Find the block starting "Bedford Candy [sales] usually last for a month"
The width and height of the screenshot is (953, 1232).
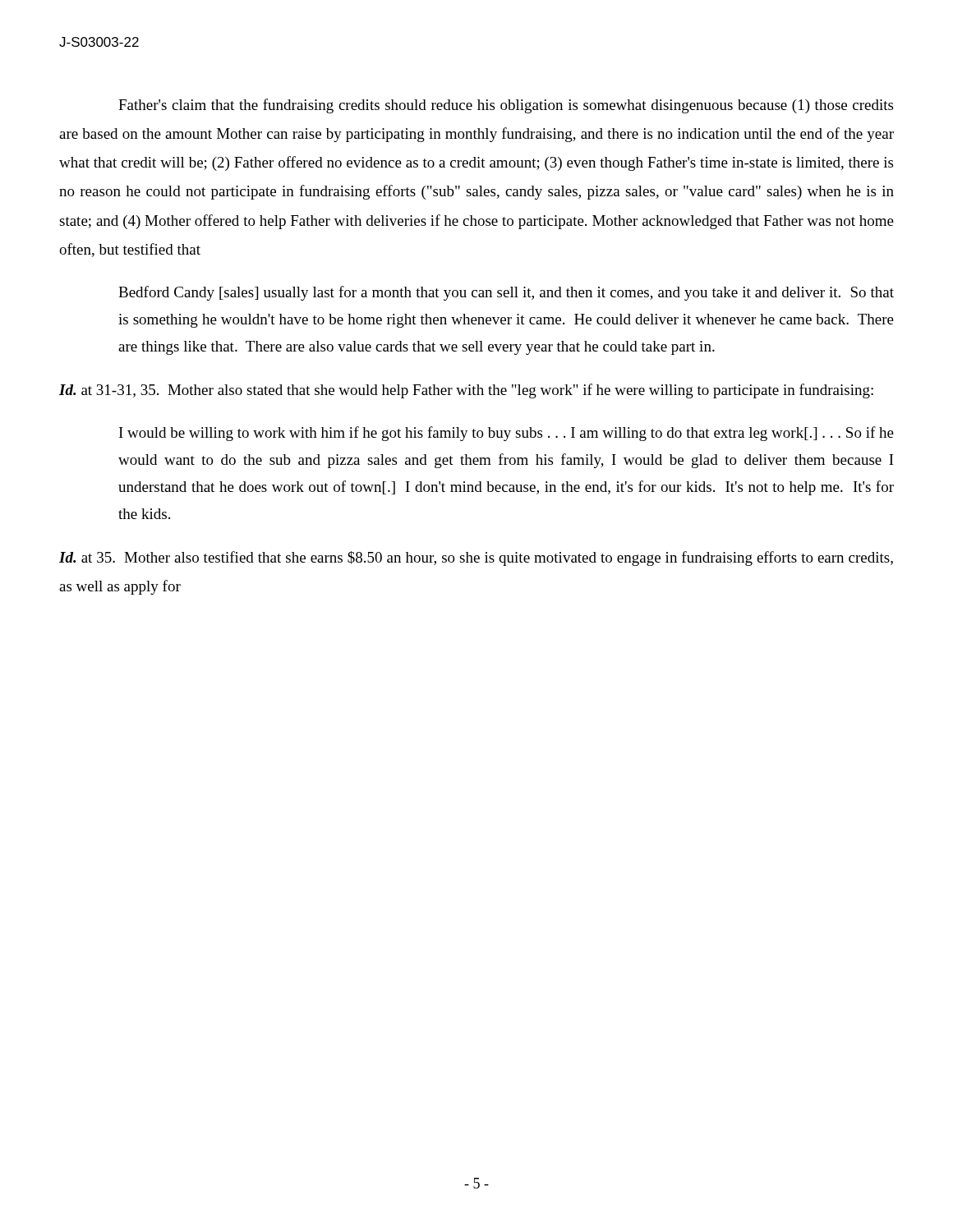pyautogui.click(x=506, y=319)
